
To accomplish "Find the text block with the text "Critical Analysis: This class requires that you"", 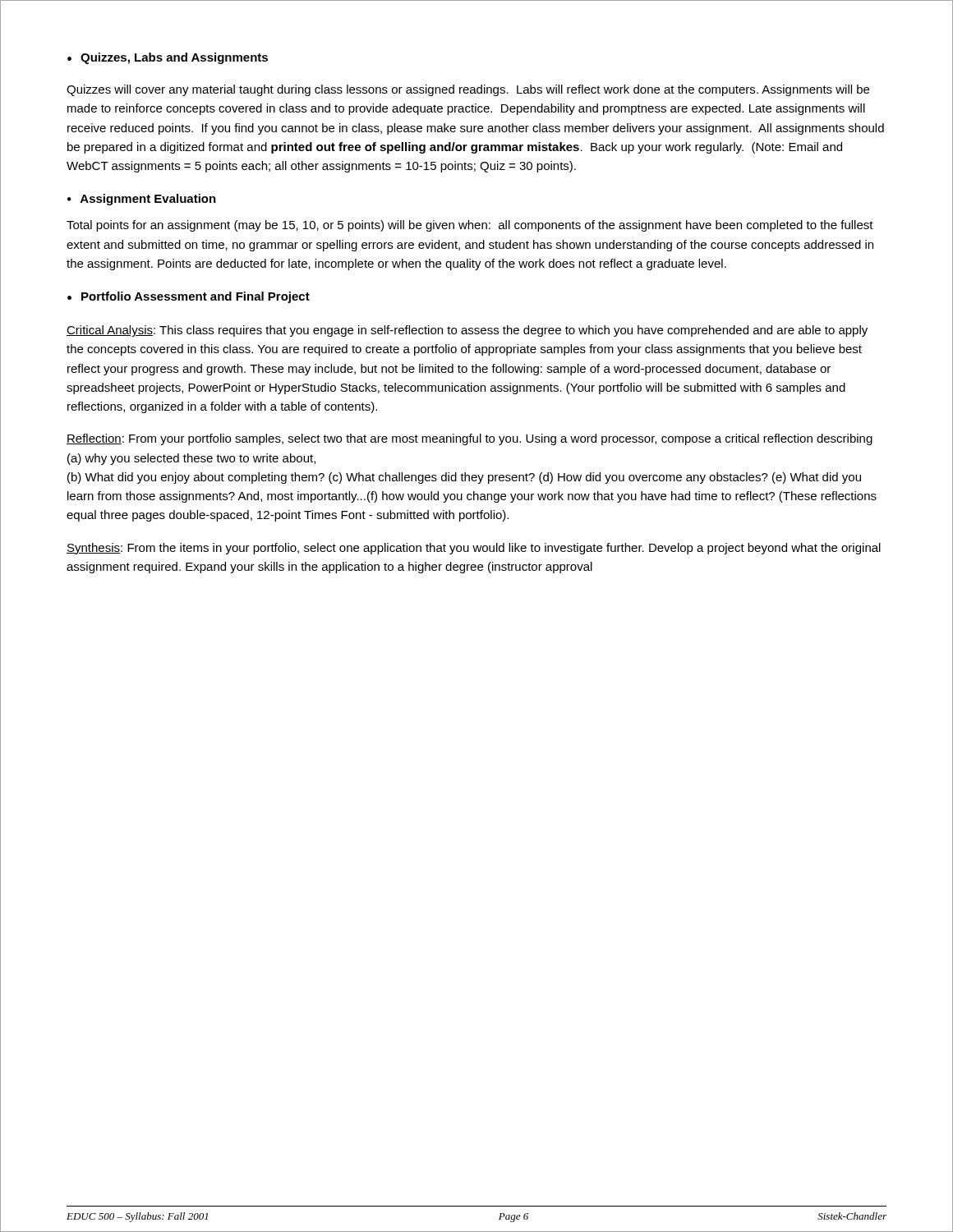I will pos(467,368).
